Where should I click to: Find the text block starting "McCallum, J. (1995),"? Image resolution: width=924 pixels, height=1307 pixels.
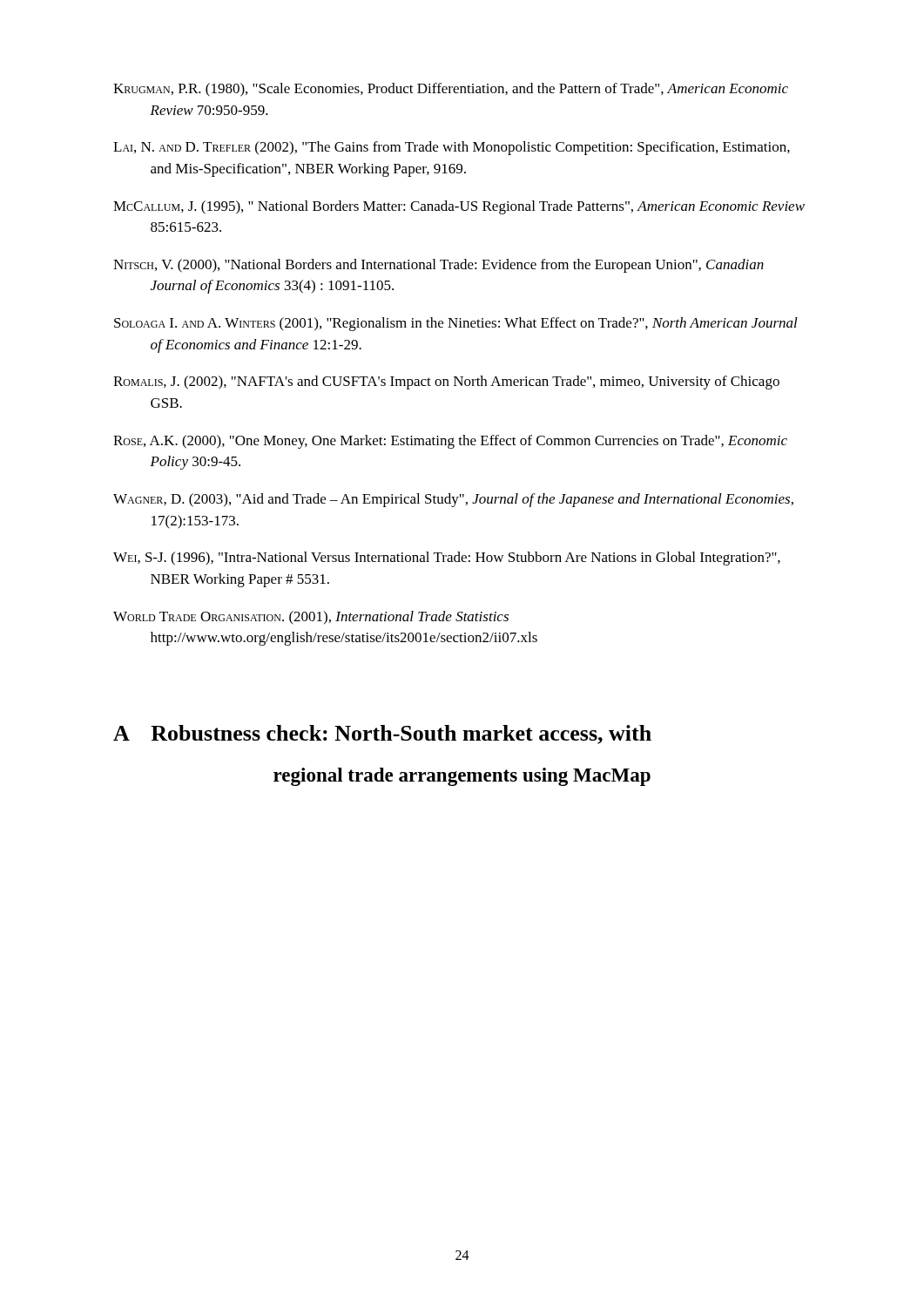(459, 216)
